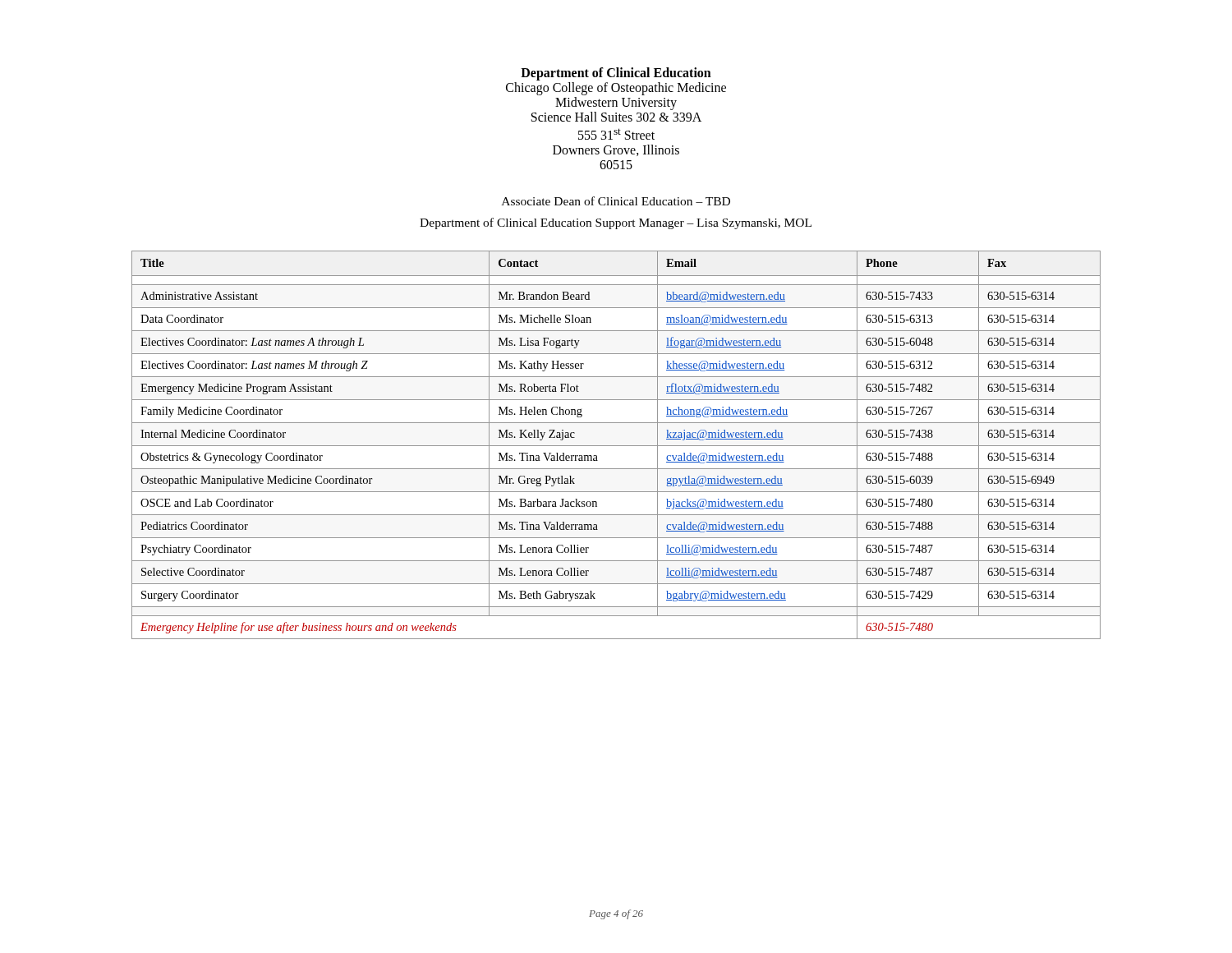Navigate to the element starting "Associate Dean of Clinical Education – TBD Department"
The width and height of the screenshot is (1232, 953).
[616, 212]
